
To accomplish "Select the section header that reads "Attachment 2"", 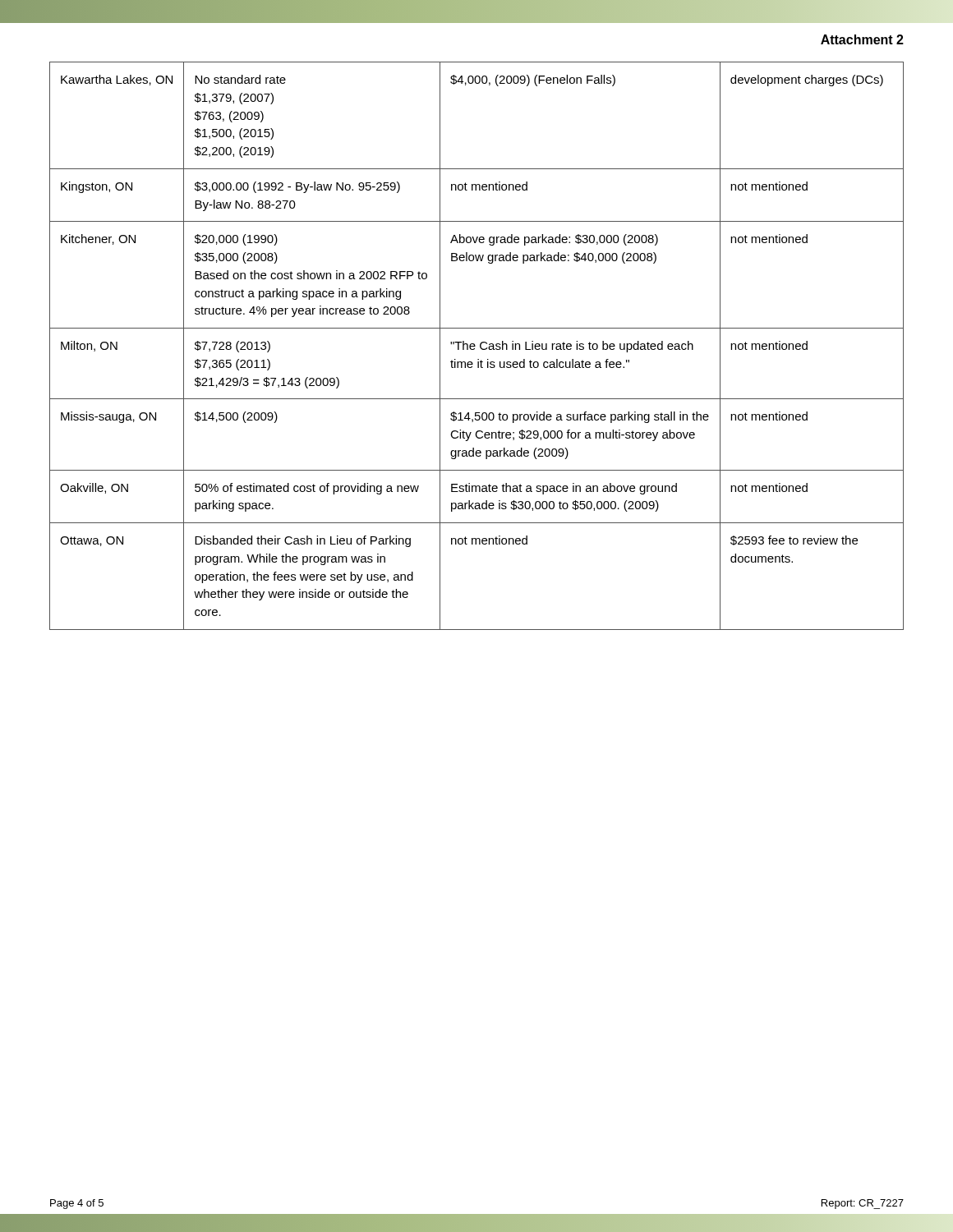I will click(x=862, y=40).
